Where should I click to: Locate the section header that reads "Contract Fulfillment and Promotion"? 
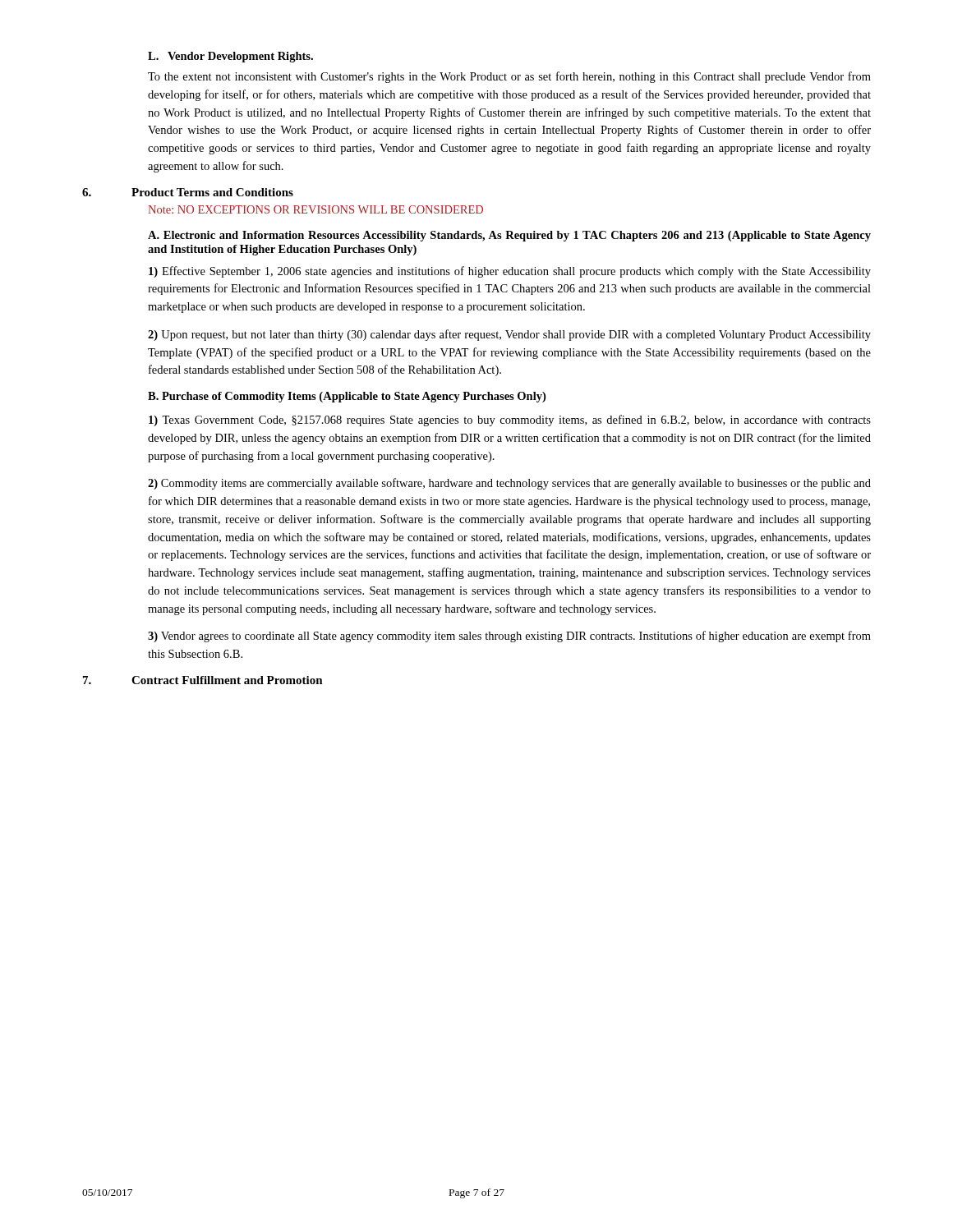(227, 680)
